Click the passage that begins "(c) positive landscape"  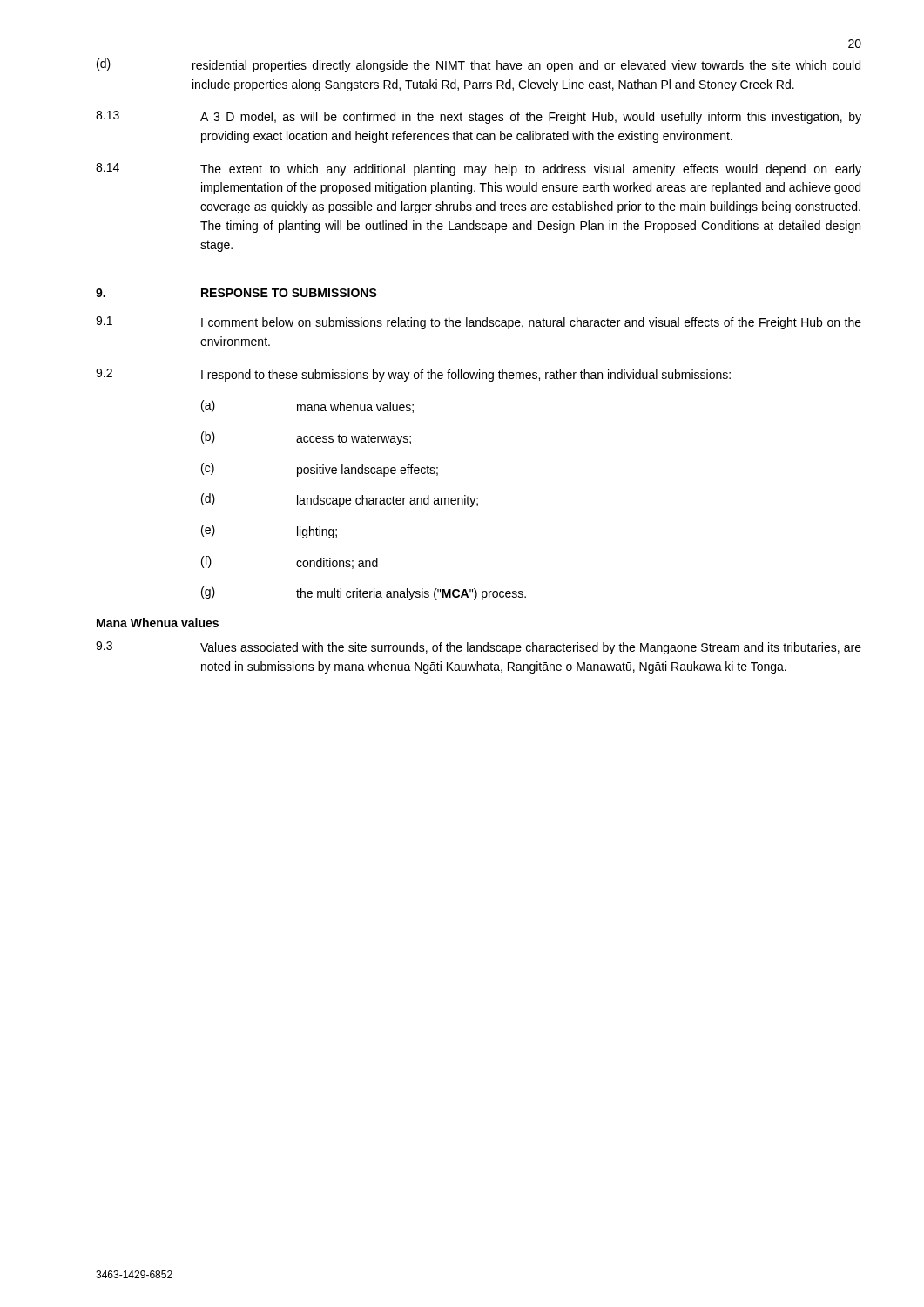tap(320, 470)
